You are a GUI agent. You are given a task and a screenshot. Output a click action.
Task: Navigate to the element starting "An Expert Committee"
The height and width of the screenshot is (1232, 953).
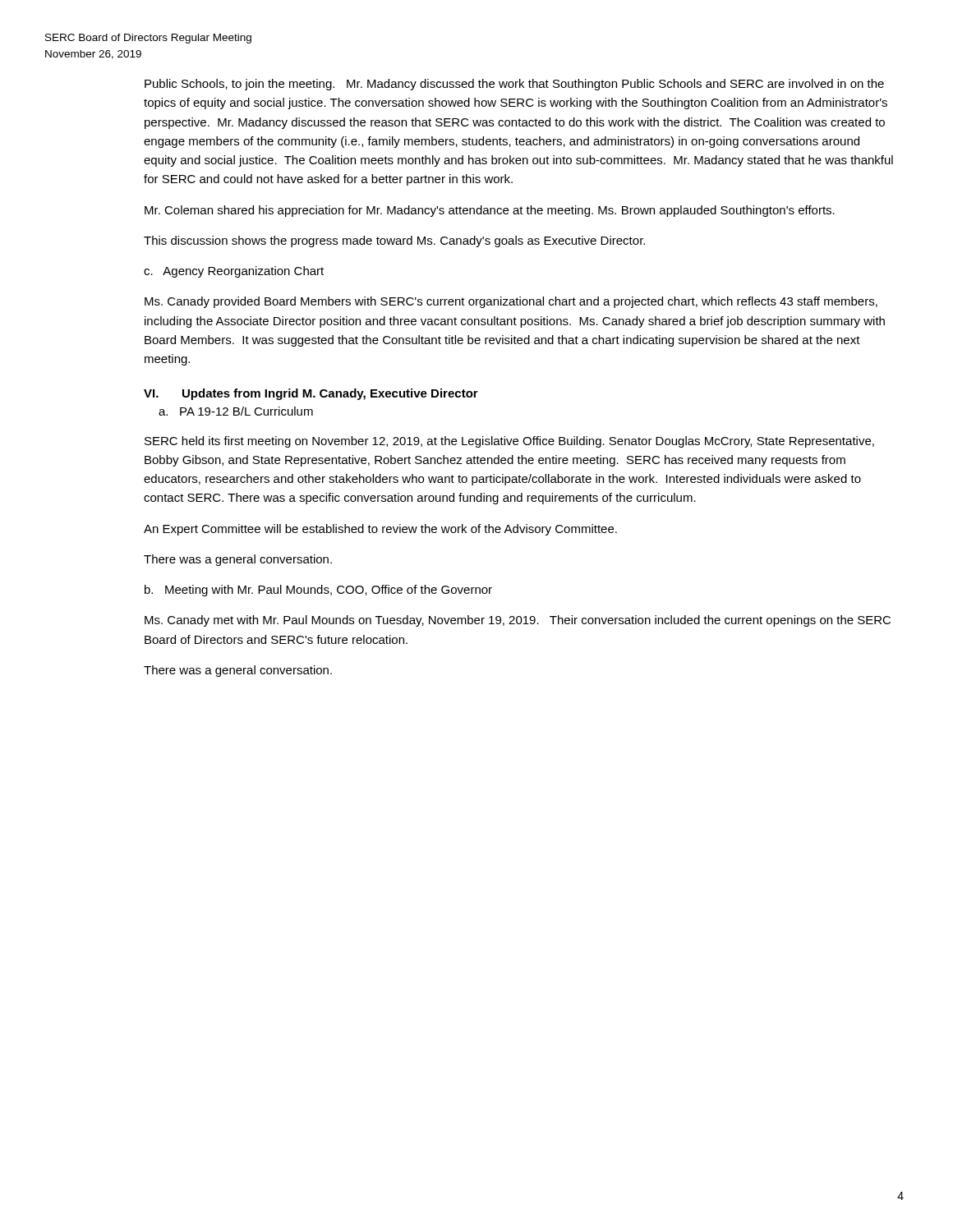pos(381,528)
